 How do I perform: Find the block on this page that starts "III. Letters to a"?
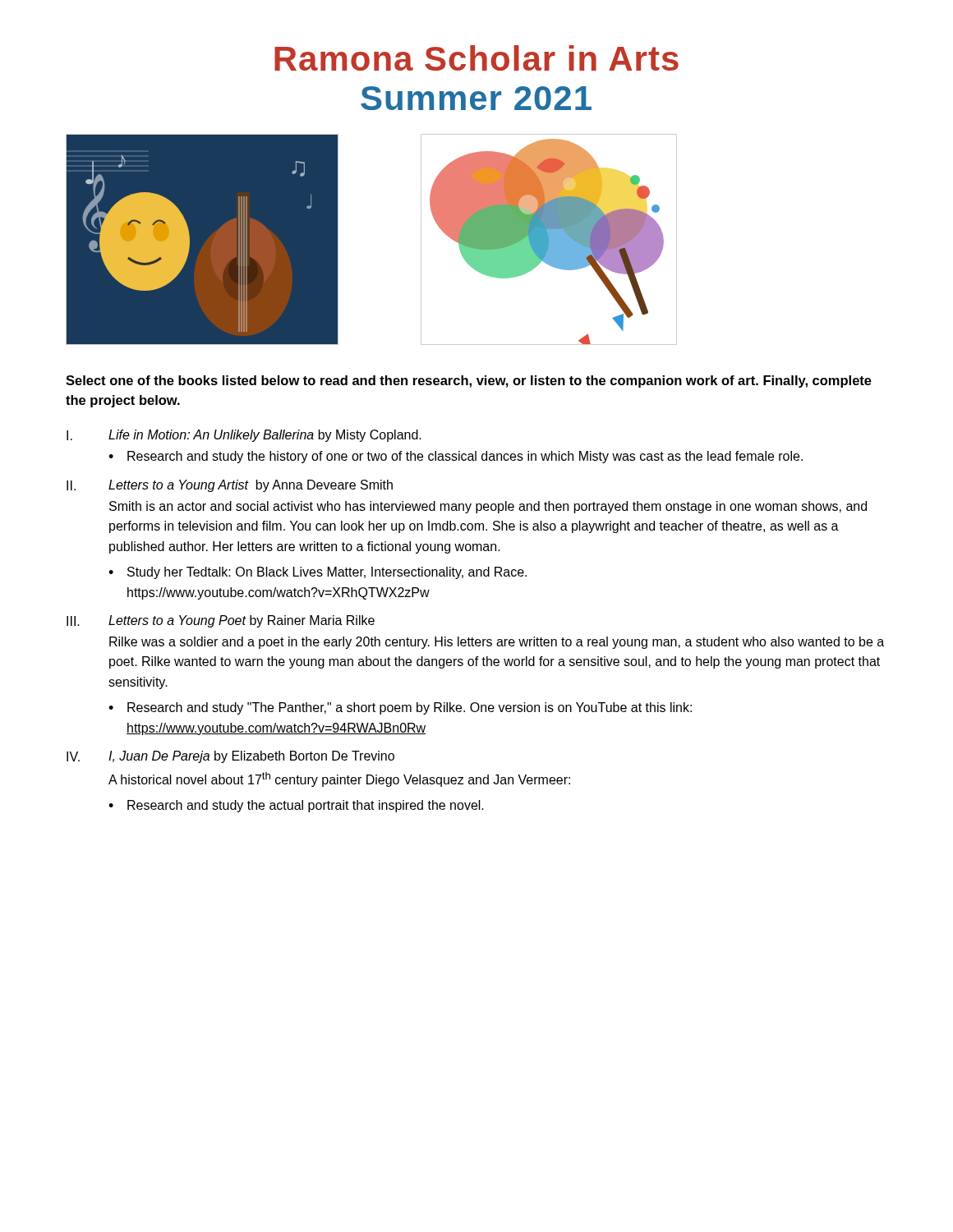(x=476, y=677)
